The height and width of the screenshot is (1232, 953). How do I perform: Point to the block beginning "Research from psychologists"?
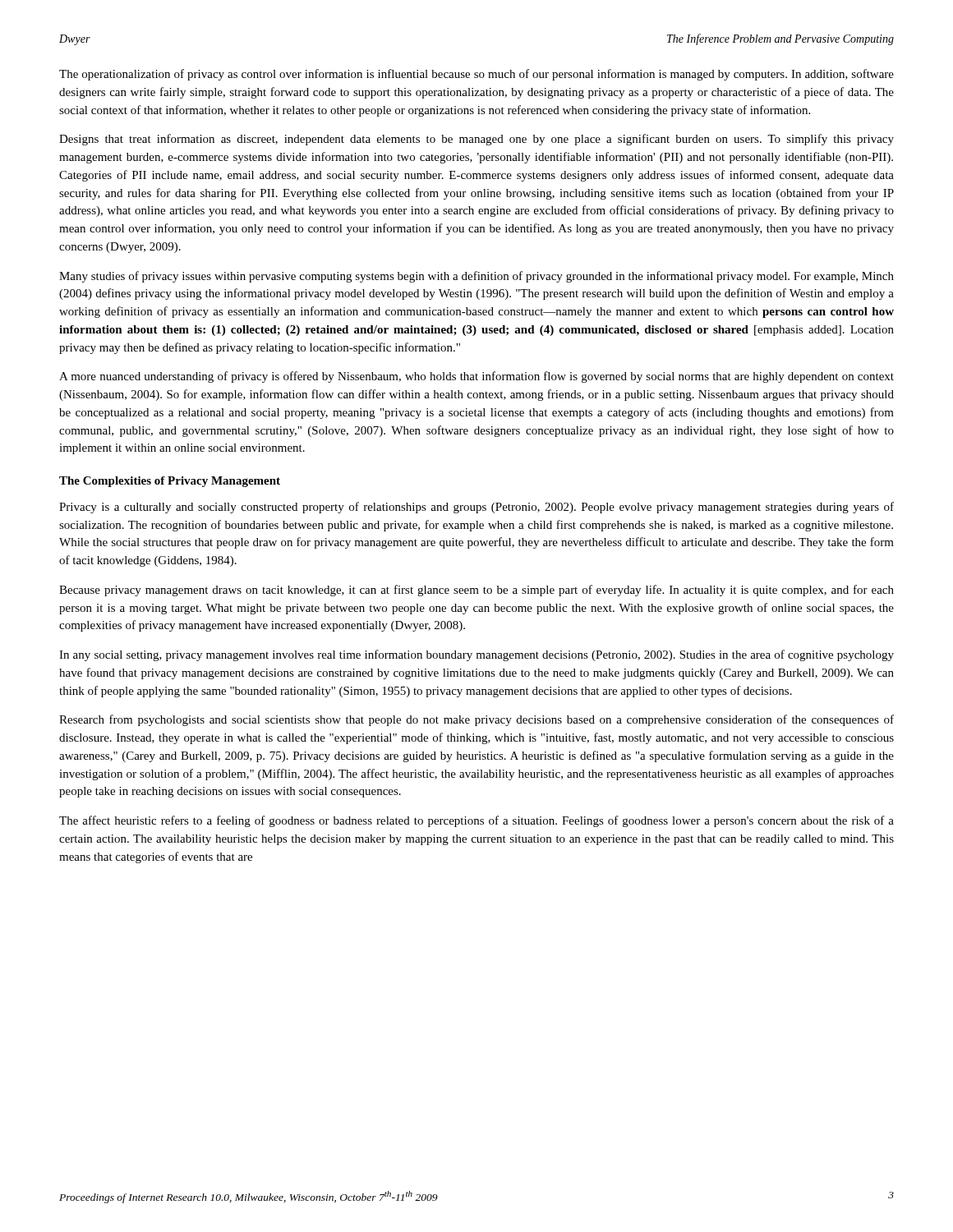click(x=476, y=755)
